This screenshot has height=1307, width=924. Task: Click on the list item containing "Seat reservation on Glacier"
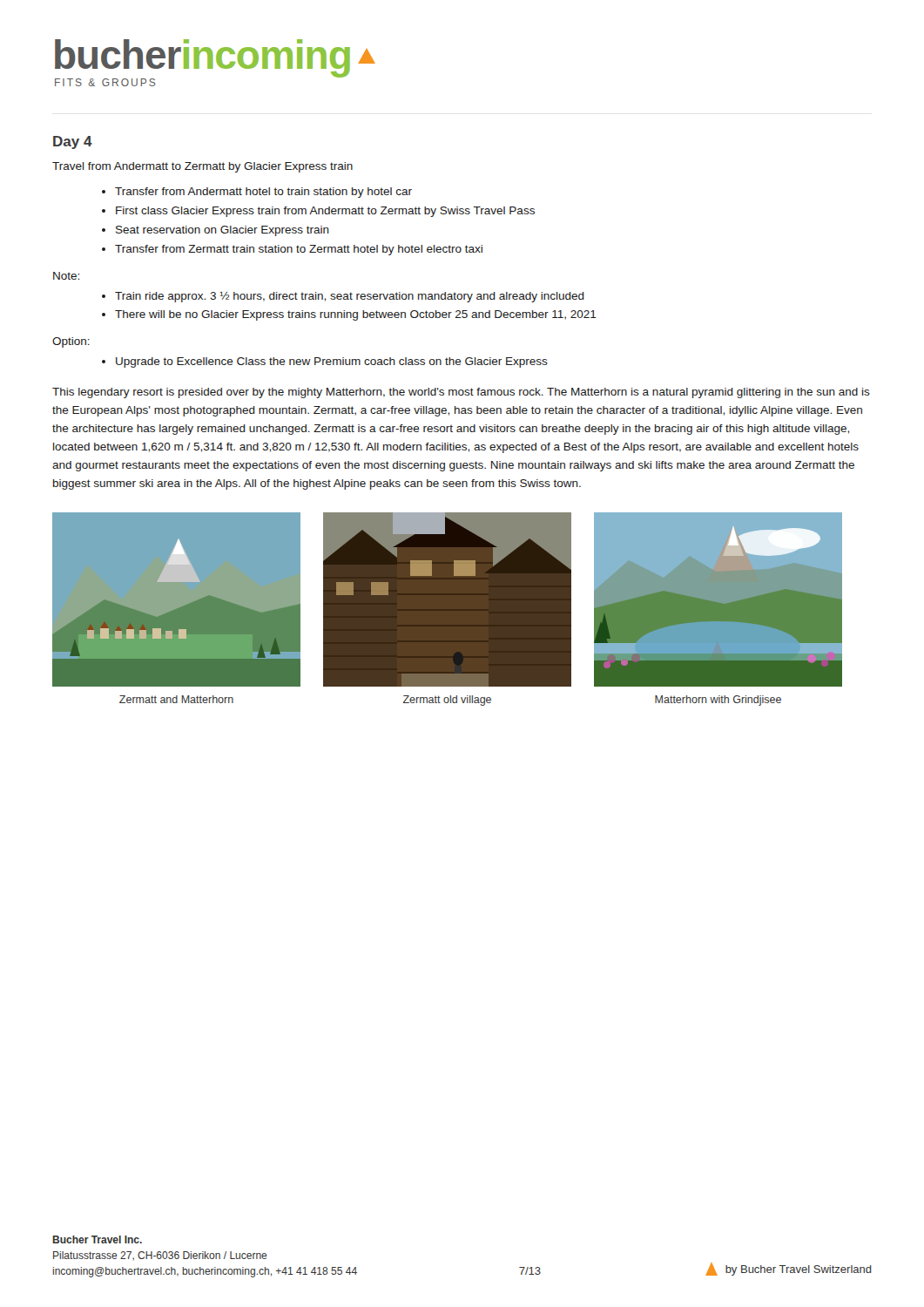pos(222,229)
